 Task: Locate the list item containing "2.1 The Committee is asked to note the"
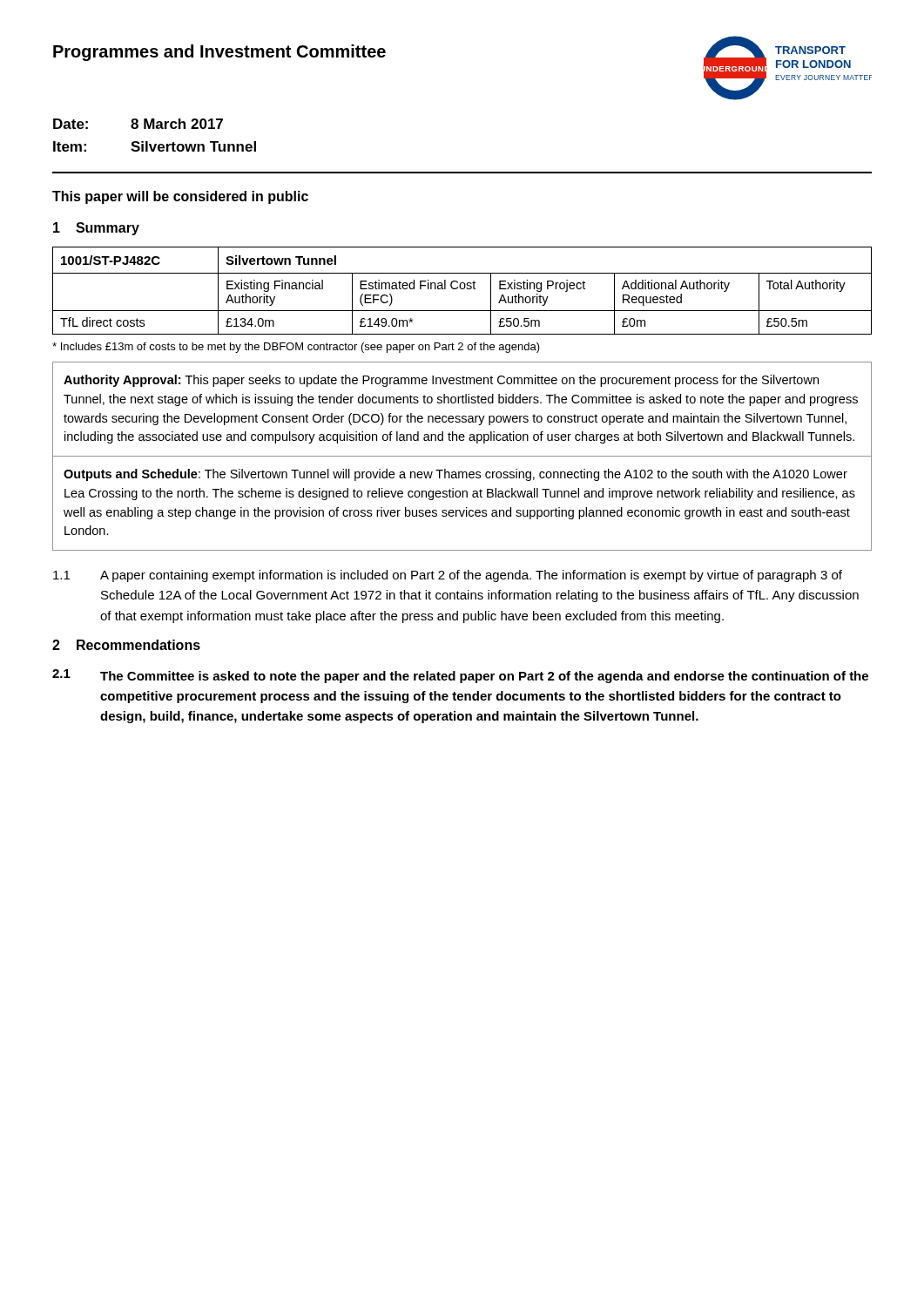pyautogui.click(x=462, y=696)
